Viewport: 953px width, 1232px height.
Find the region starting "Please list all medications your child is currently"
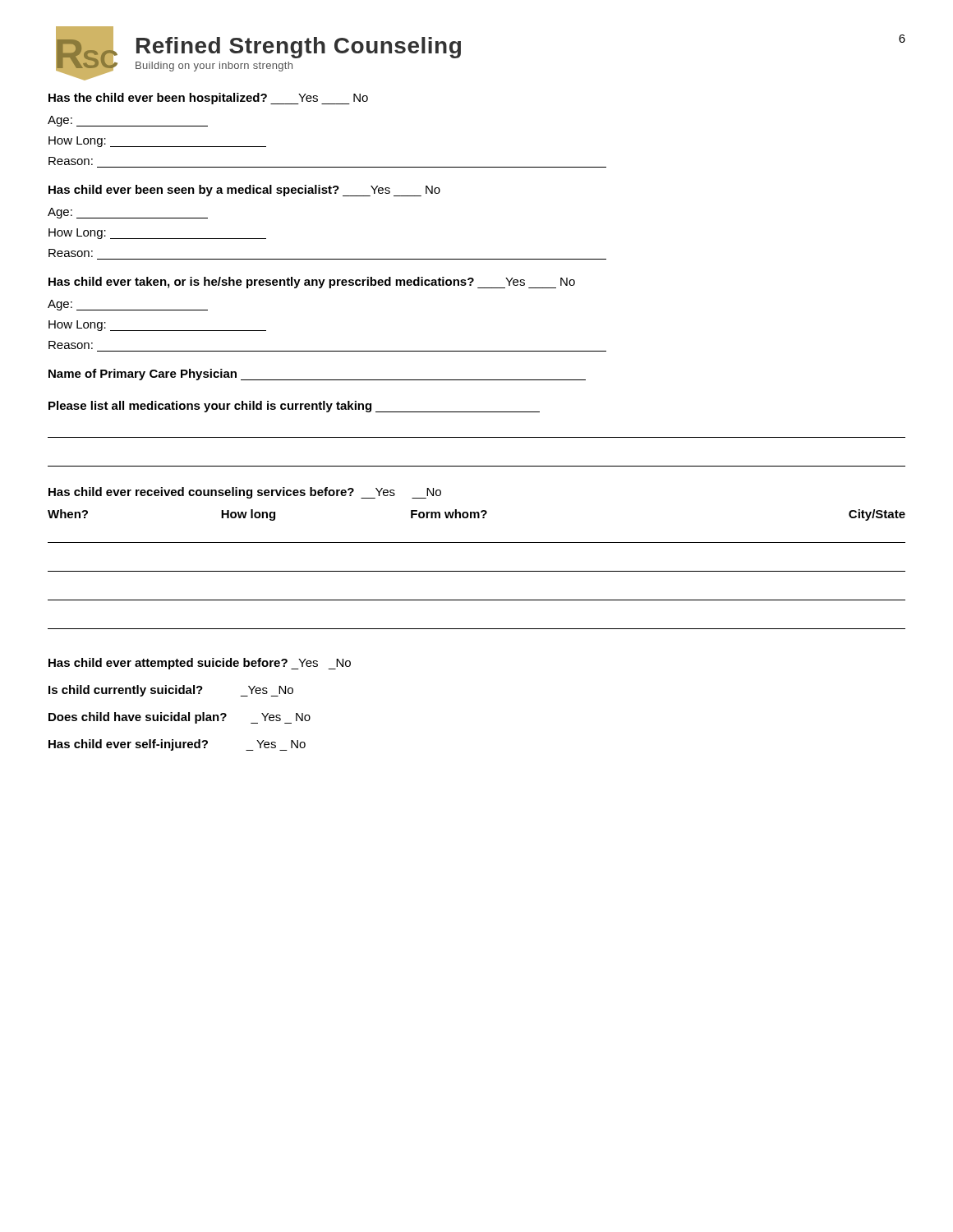294,405
